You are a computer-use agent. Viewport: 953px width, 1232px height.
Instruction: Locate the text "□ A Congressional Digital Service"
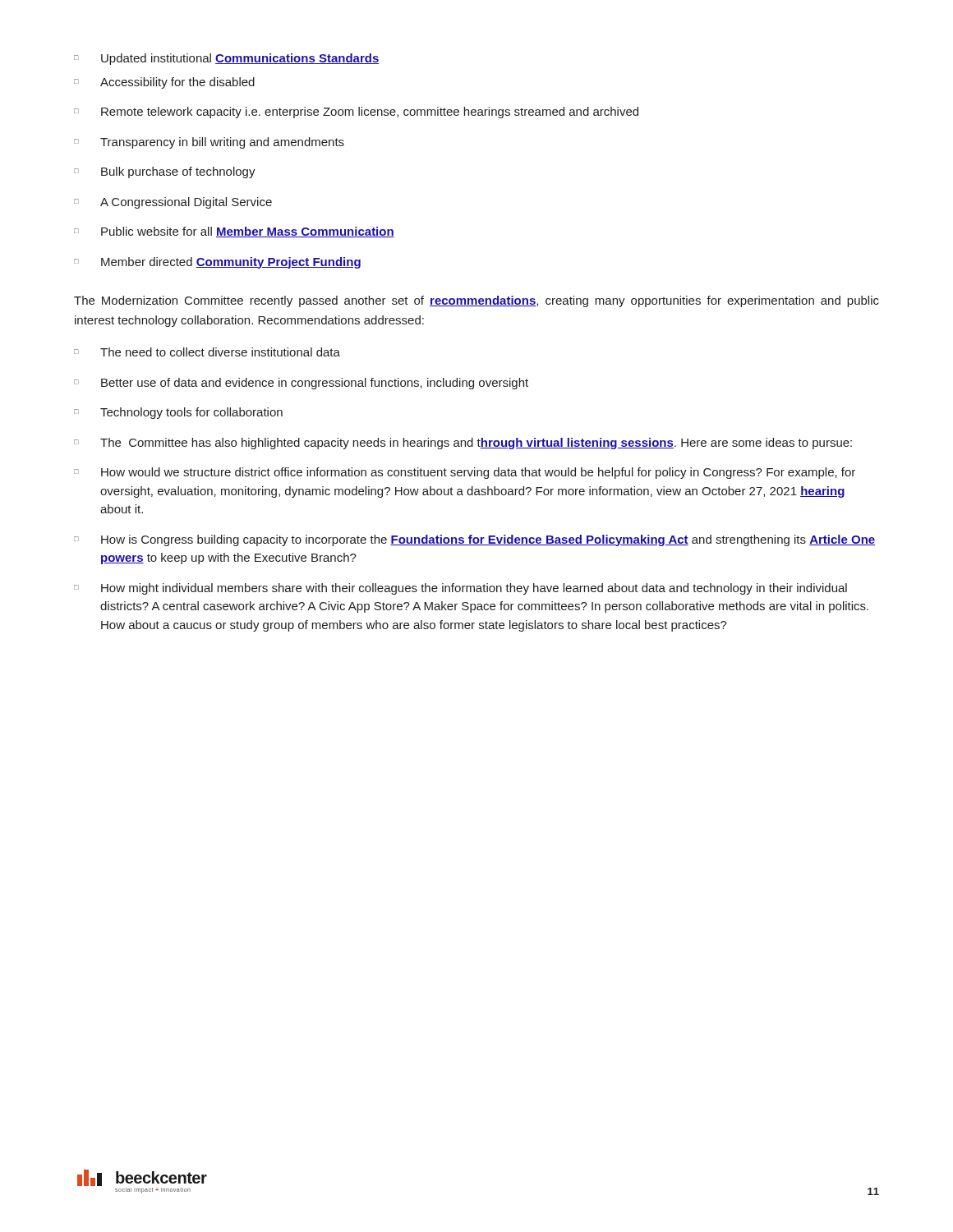tap(173, 203)
